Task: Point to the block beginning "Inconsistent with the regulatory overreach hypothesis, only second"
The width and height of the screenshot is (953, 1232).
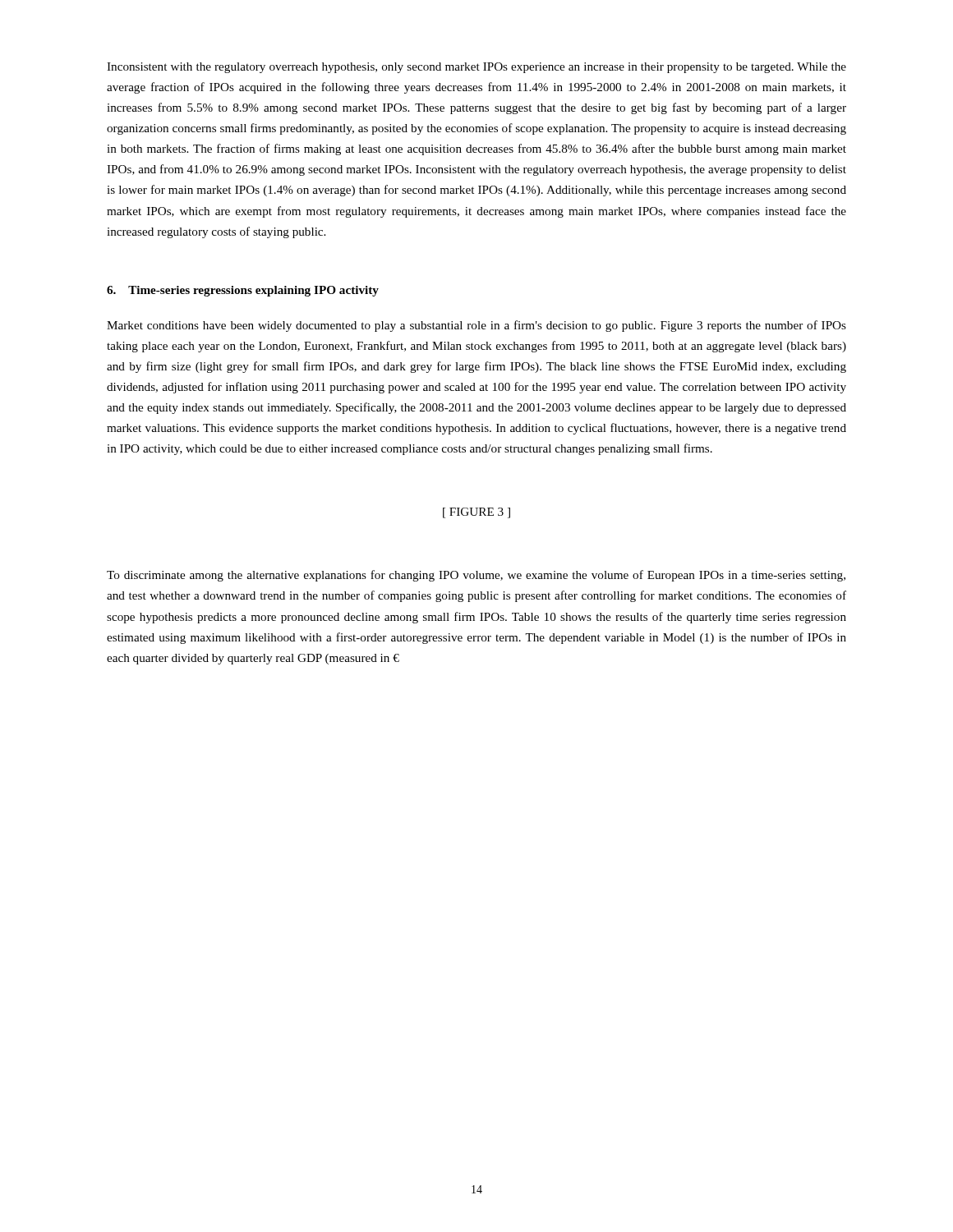Action: pyautogui.click(x=476, y=149)
